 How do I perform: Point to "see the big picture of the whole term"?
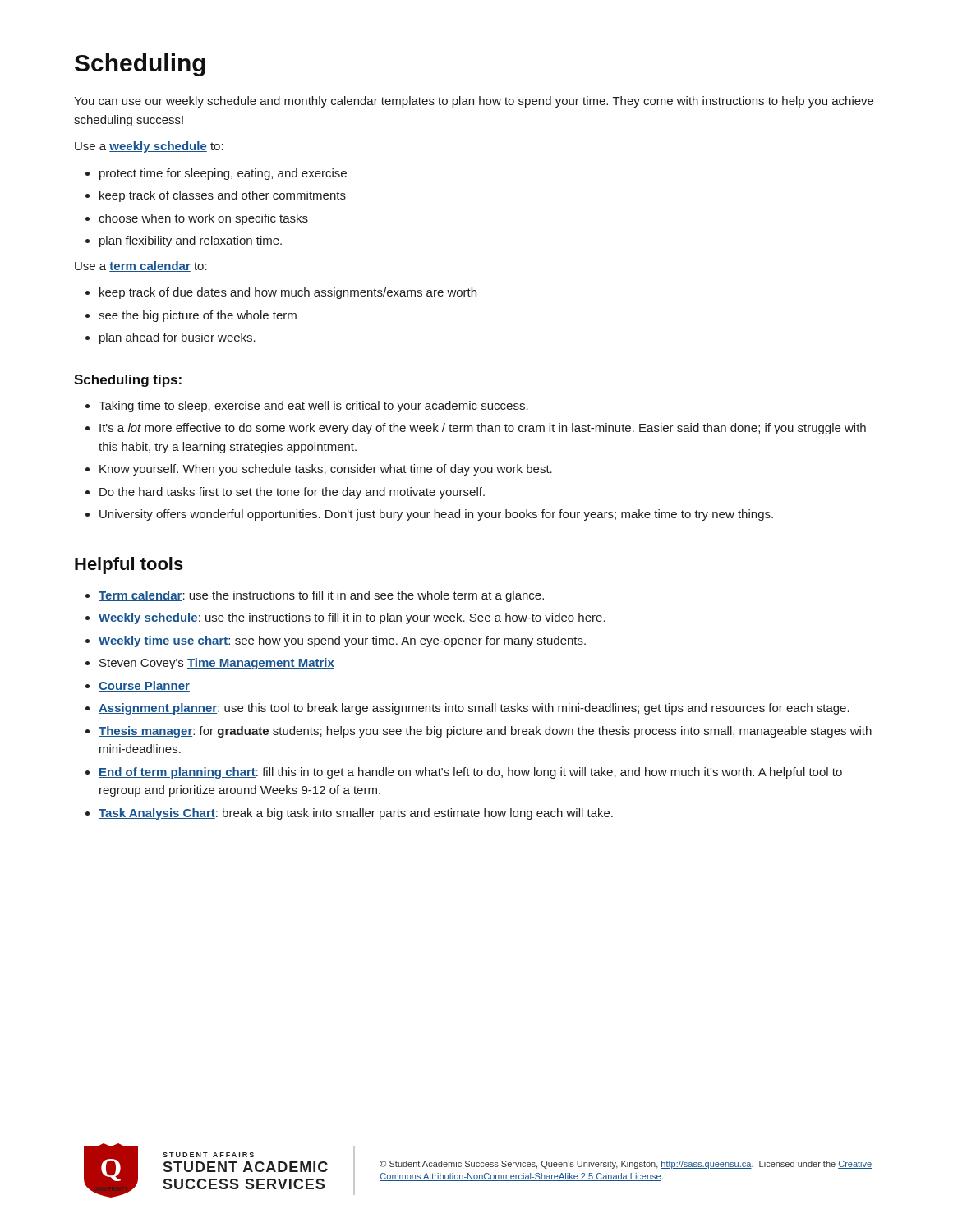pyautogui.click(x=198, y=316)
